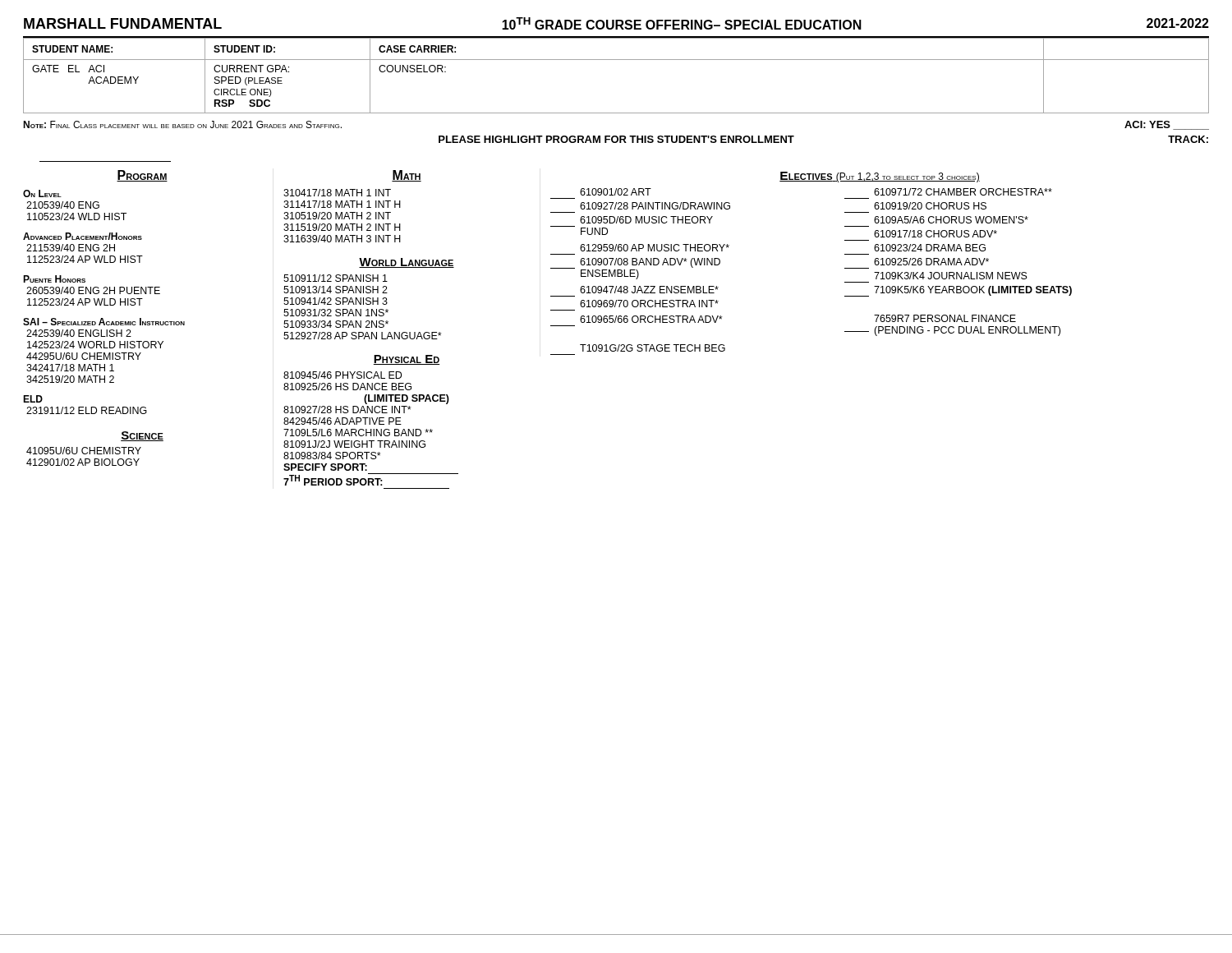This screenshot has width=1232, height=953.
Task: Navigate to the region starting "7TH PERIOD SPORT:"
Action: coord(366,482)
